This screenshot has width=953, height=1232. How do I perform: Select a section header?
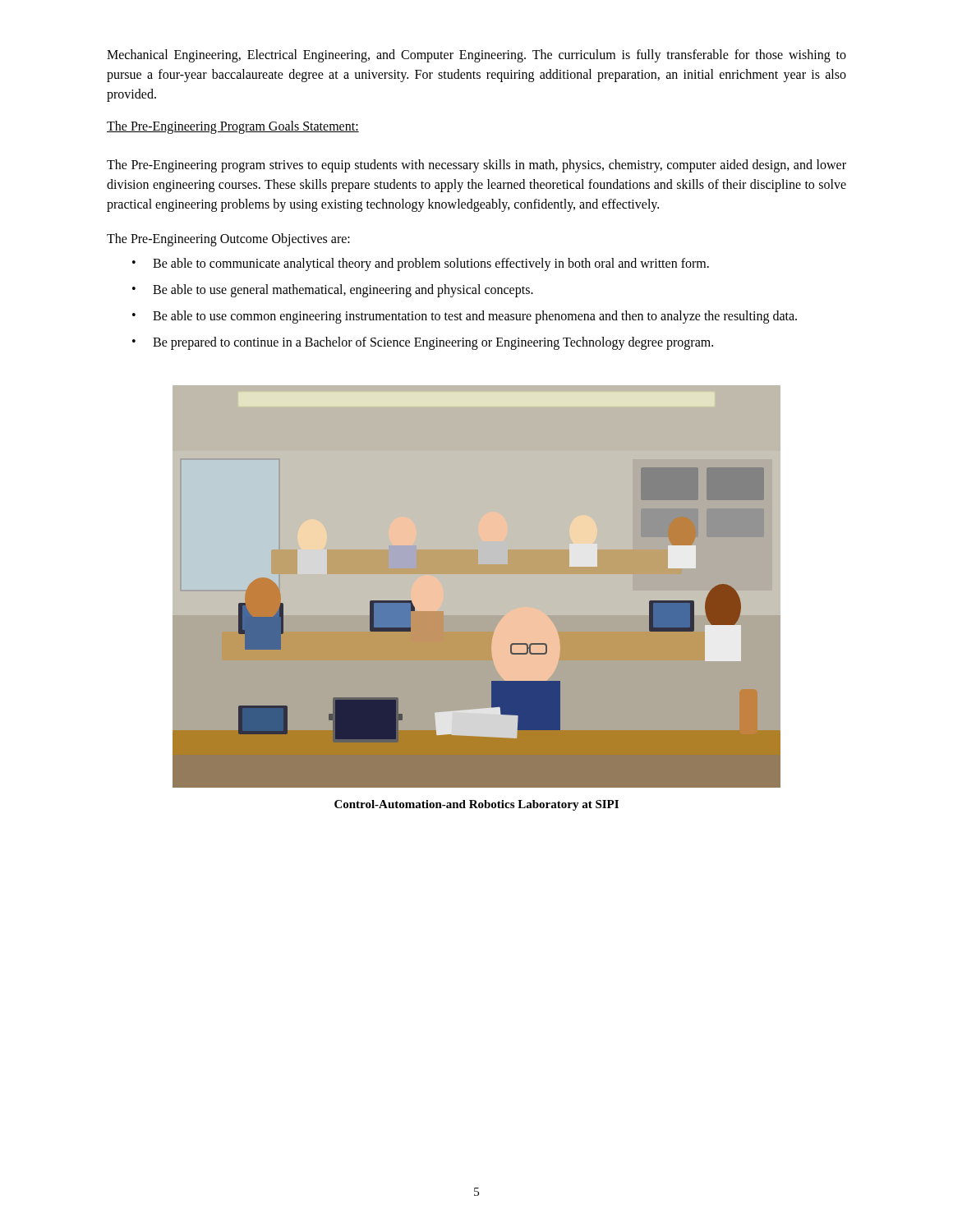tap(233, 126)
